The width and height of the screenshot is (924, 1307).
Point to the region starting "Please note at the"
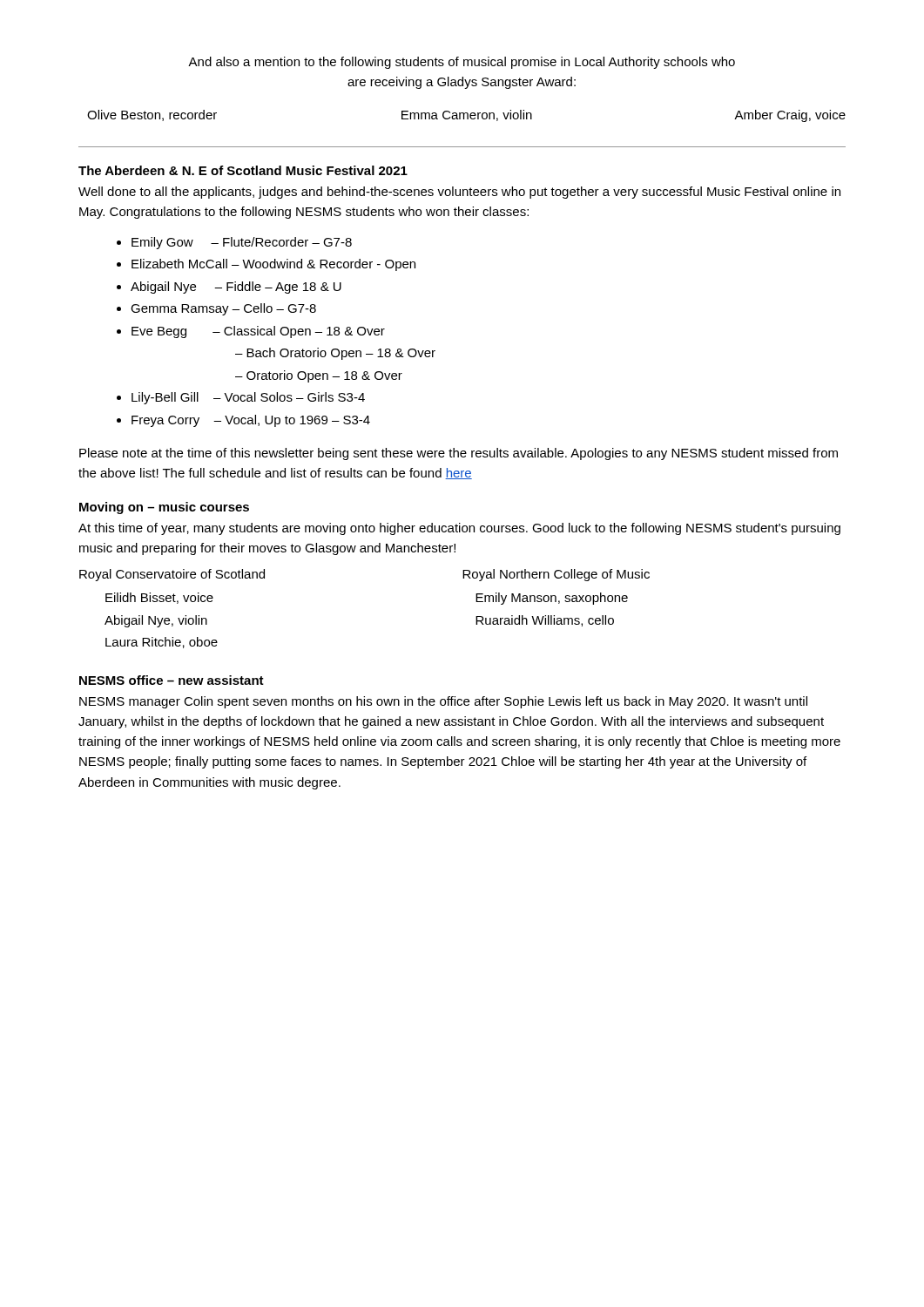pyautogui.click(x=458, y=463)
